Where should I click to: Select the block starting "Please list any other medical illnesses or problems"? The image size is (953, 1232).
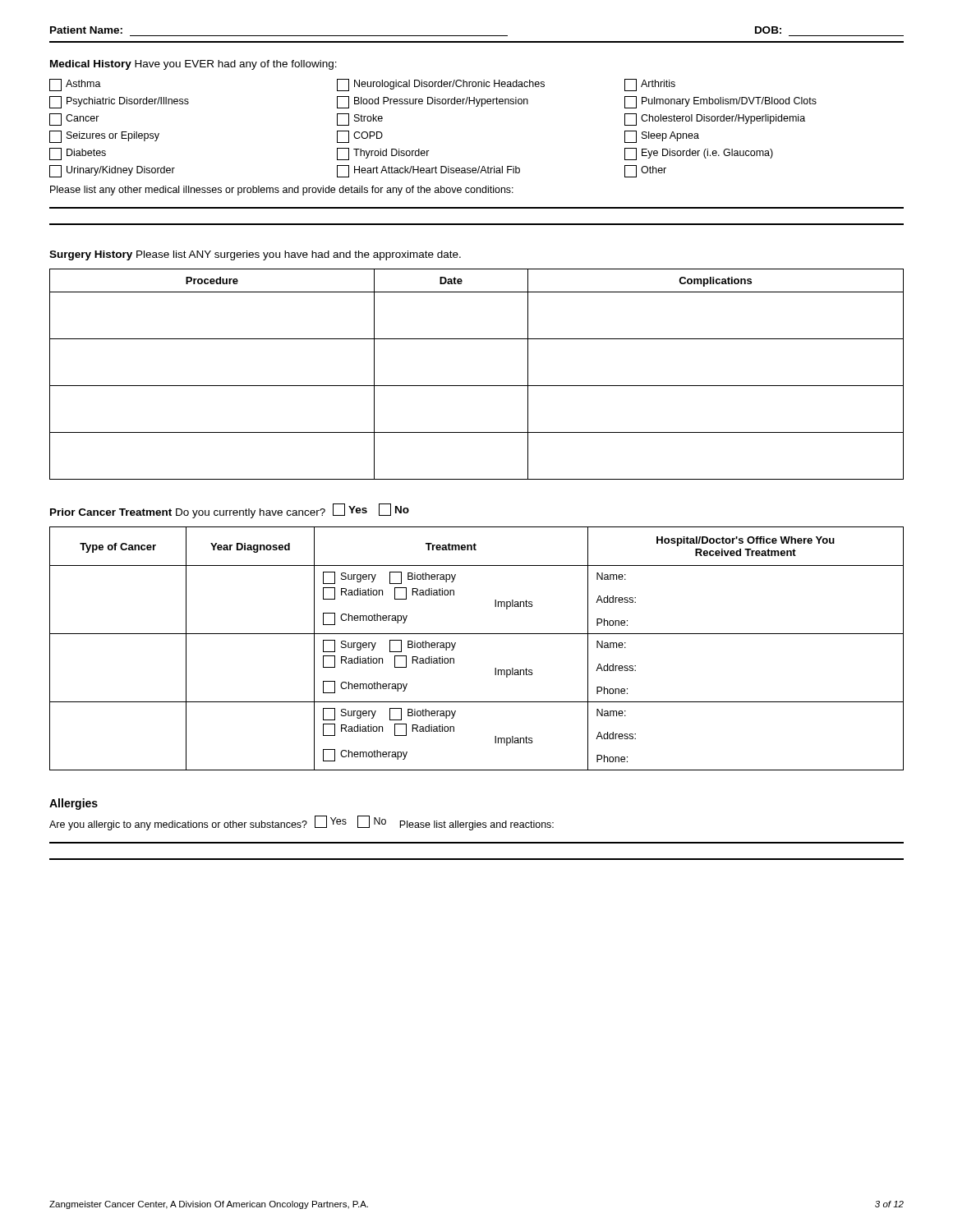282,190
